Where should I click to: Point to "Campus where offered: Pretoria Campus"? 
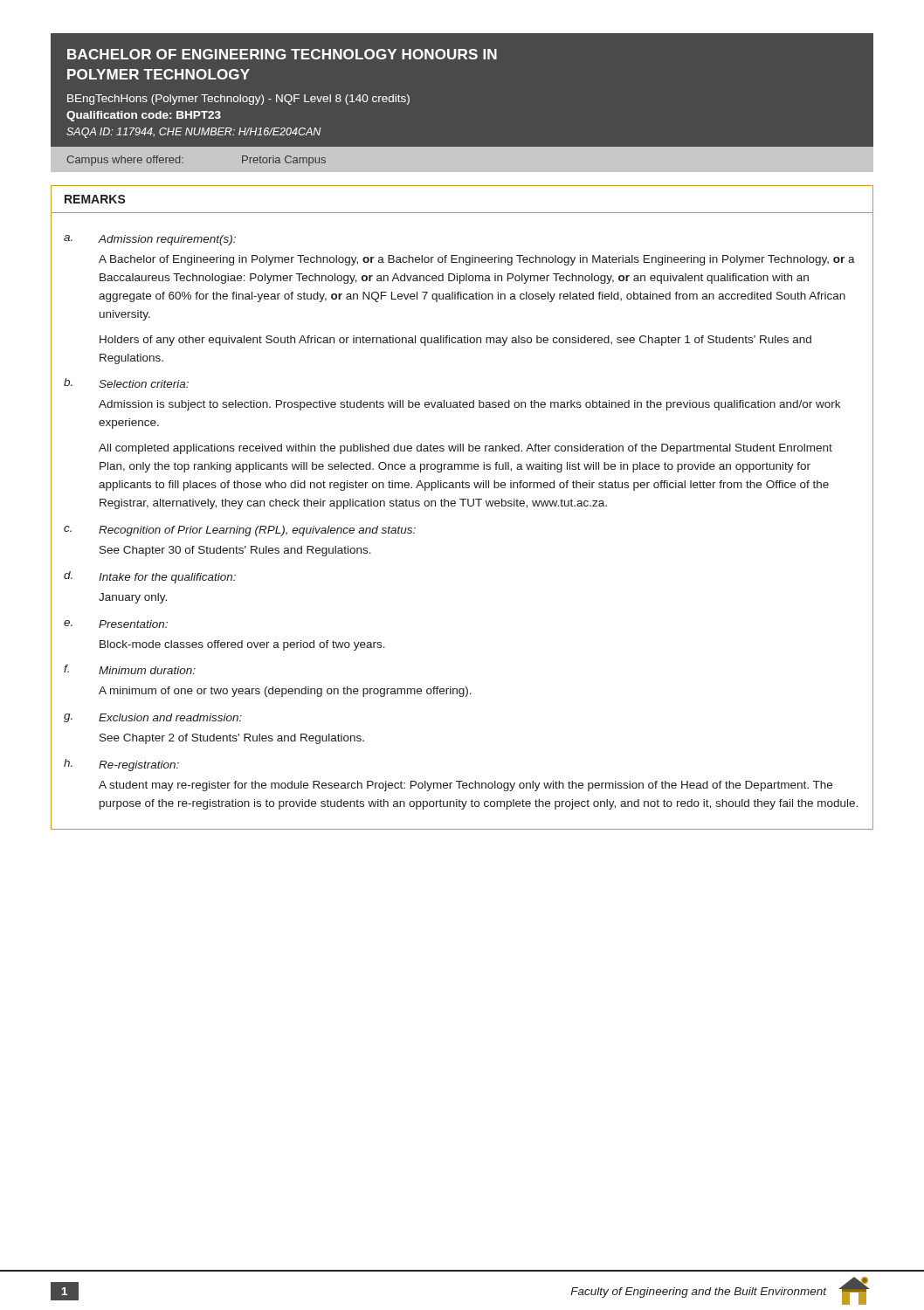(x=122, y=160)
